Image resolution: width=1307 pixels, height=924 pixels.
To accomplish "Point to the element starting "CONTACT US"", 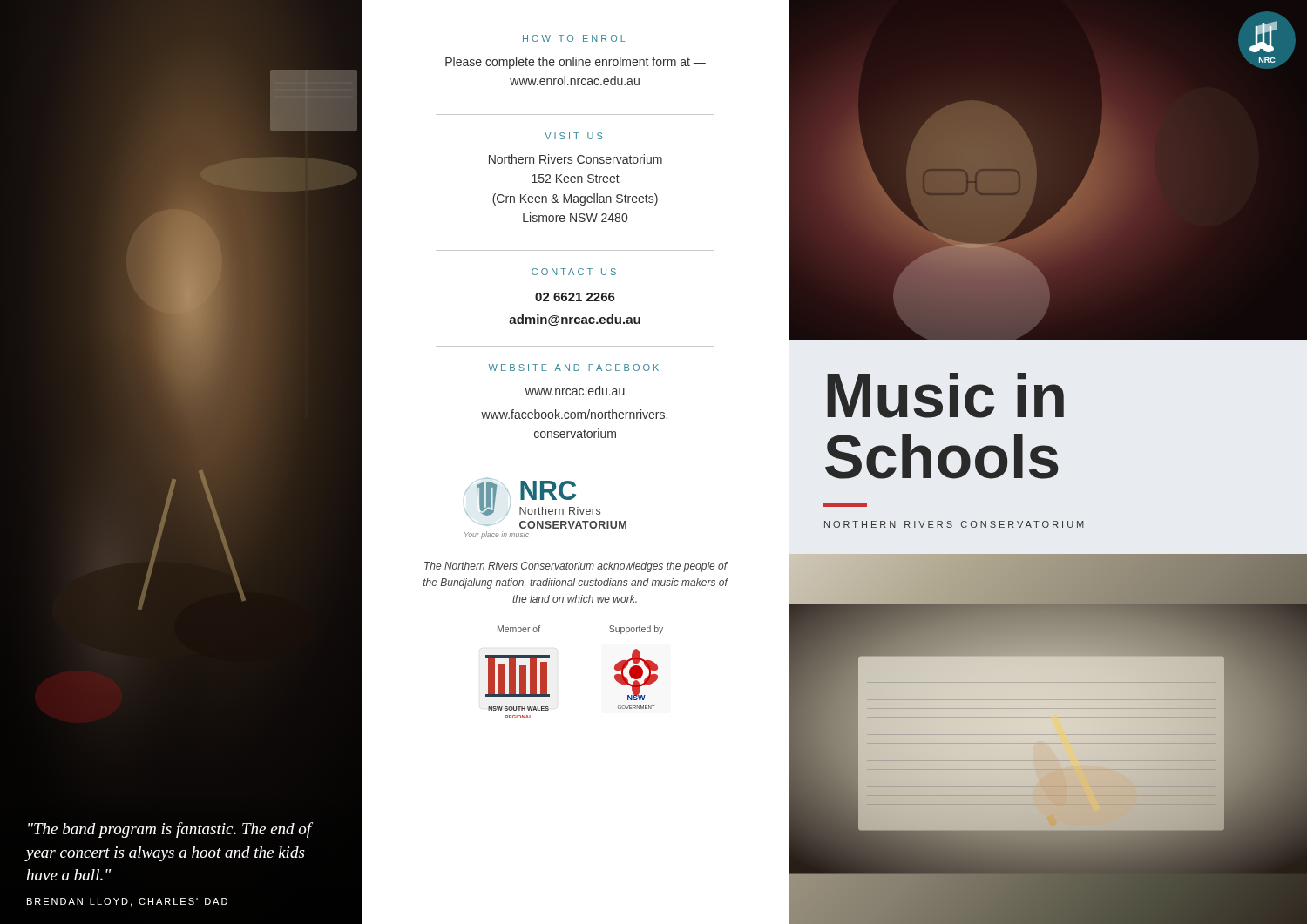I will (x=575, y=272).
